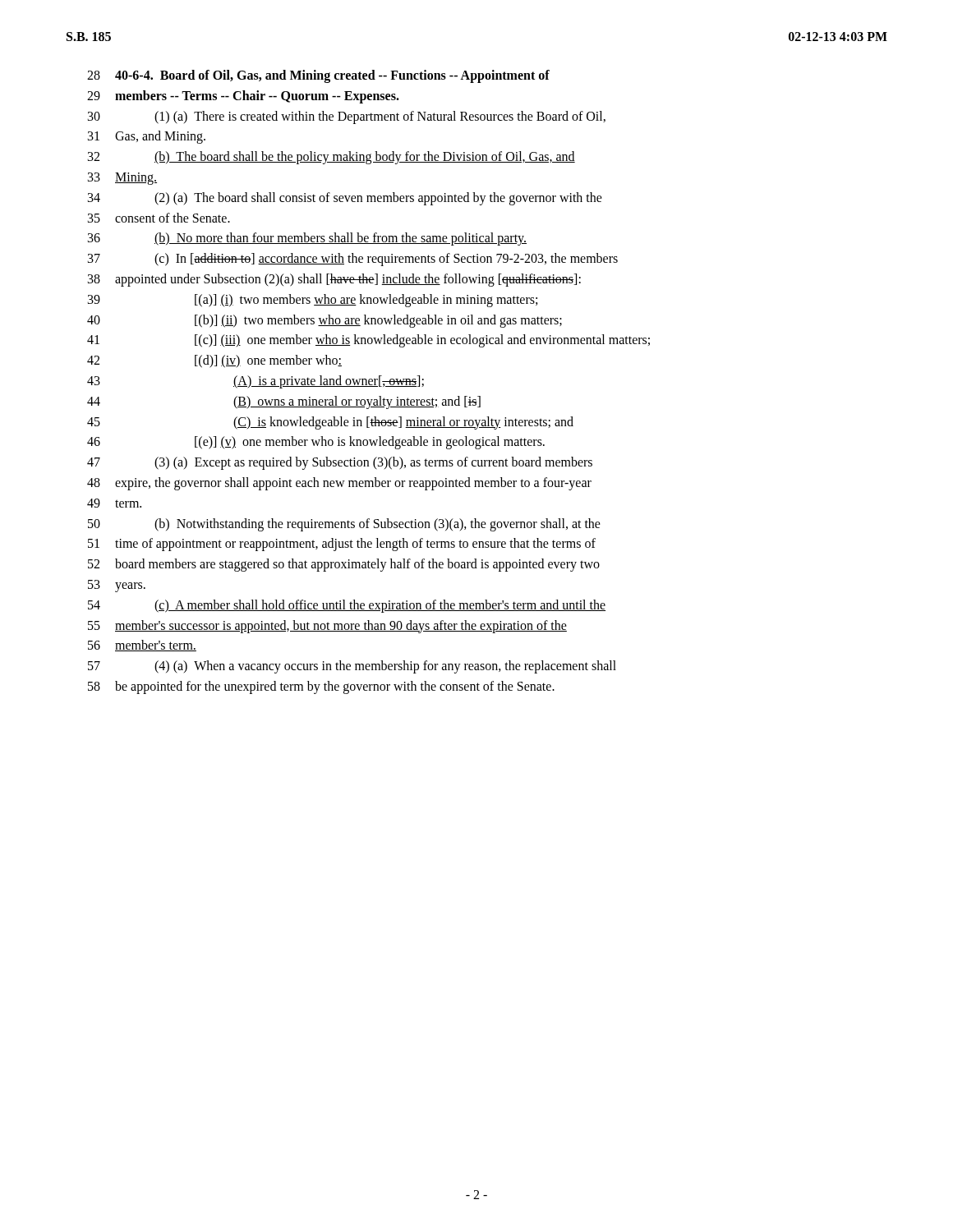Where is the passage that starts "38 appointed under Subsection (2)(a)"?

pos(476,280)
